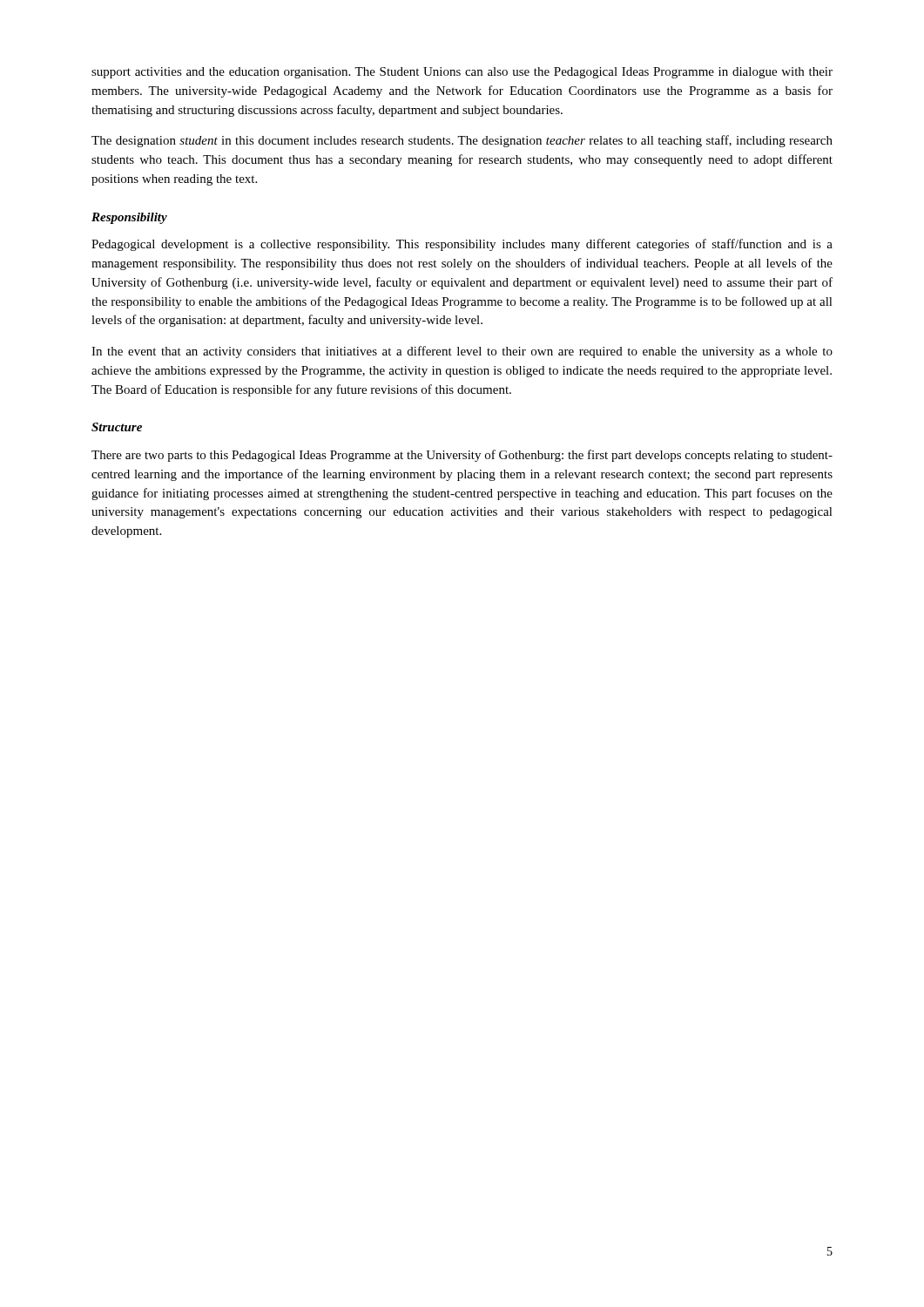Locate the block of text that opens with "In the event"
Viewport: 924px width, 1307px height.
click(x=462, y=371)
